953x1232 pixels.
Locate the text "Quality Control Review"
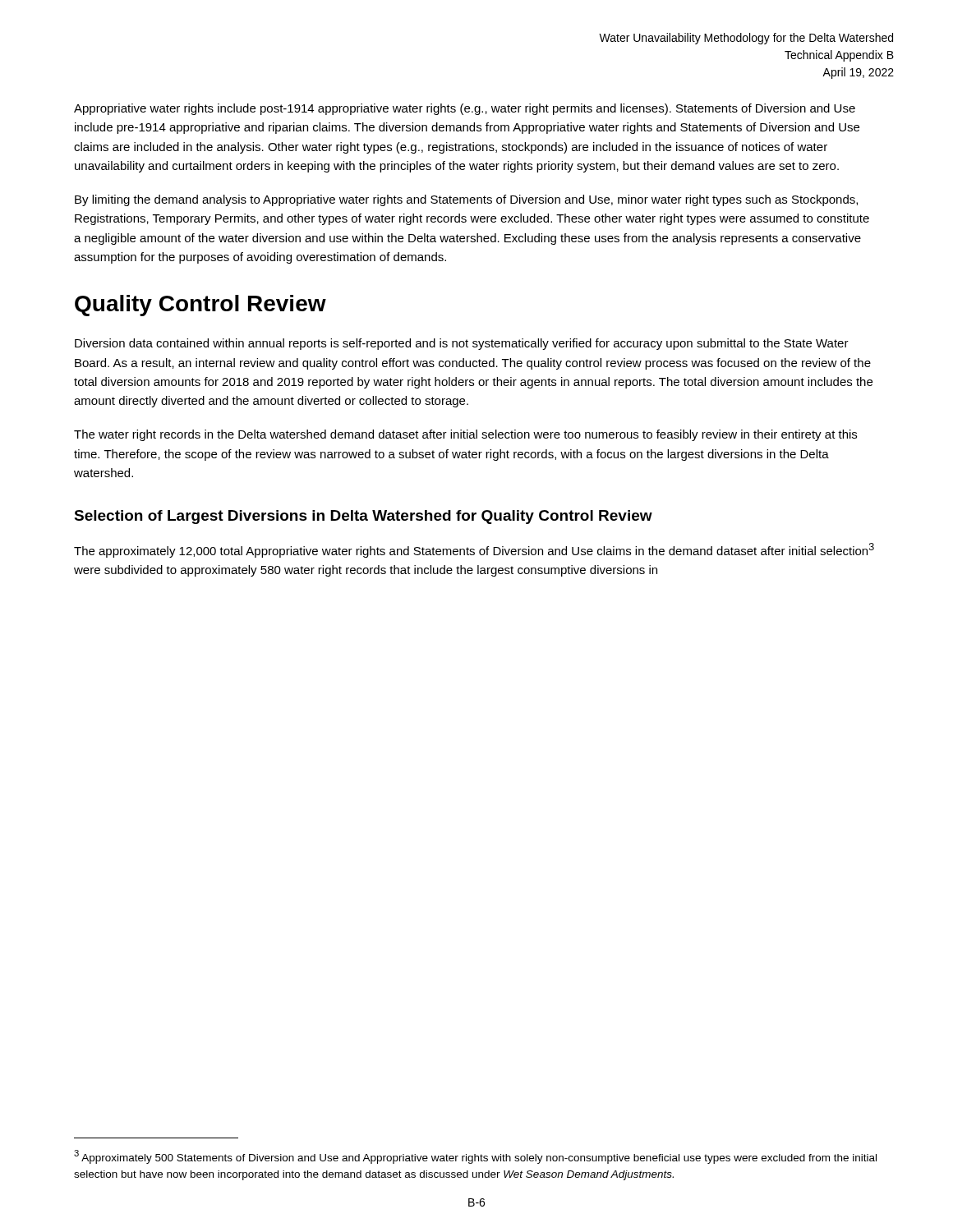click(x=200, y=306)
